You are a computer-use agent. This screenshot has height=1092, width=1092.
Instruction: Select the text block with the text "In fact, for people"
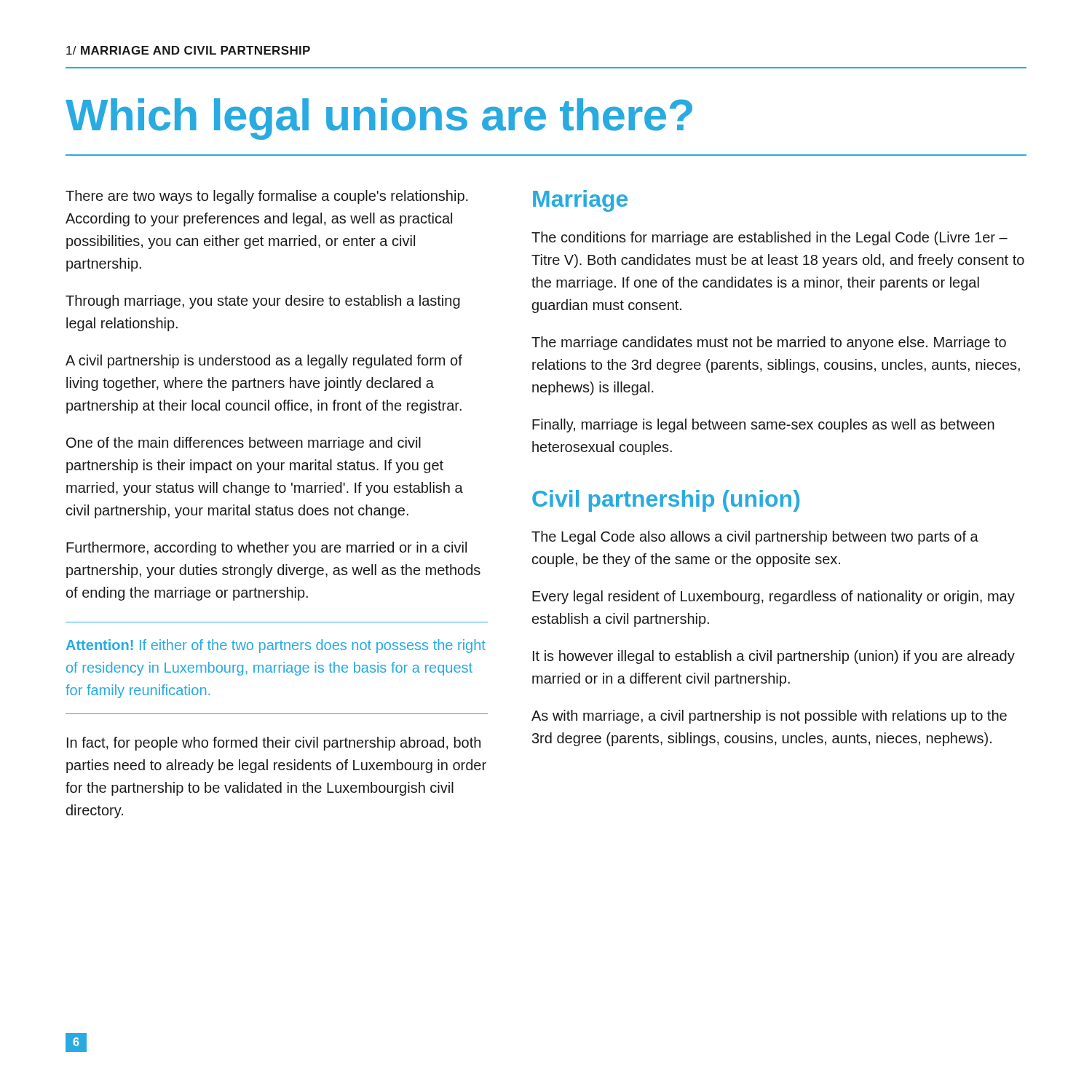tap(276, 777)
